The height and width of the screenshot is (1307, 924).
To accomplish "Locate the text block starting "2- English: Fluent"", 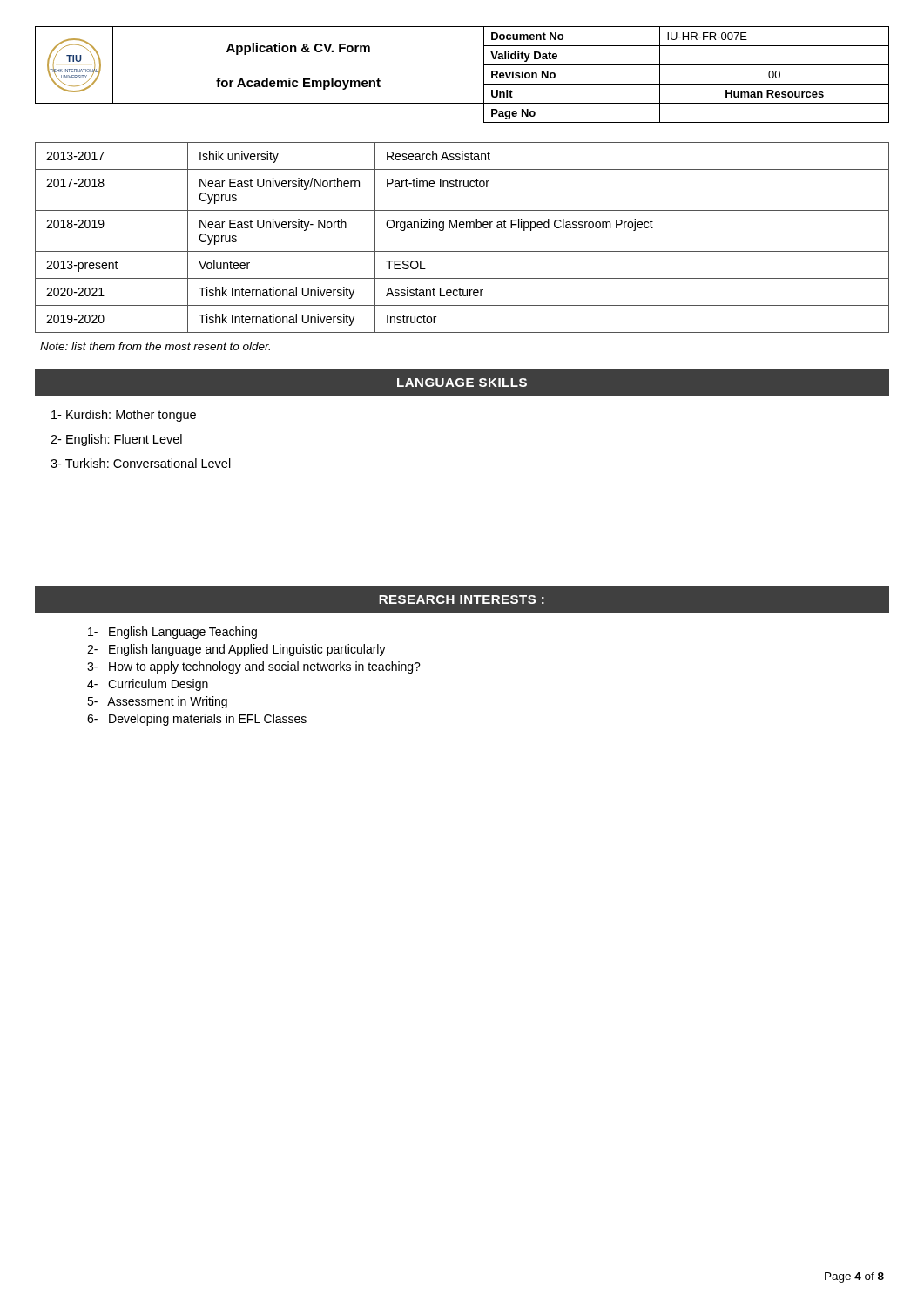I will coord(117,439).
